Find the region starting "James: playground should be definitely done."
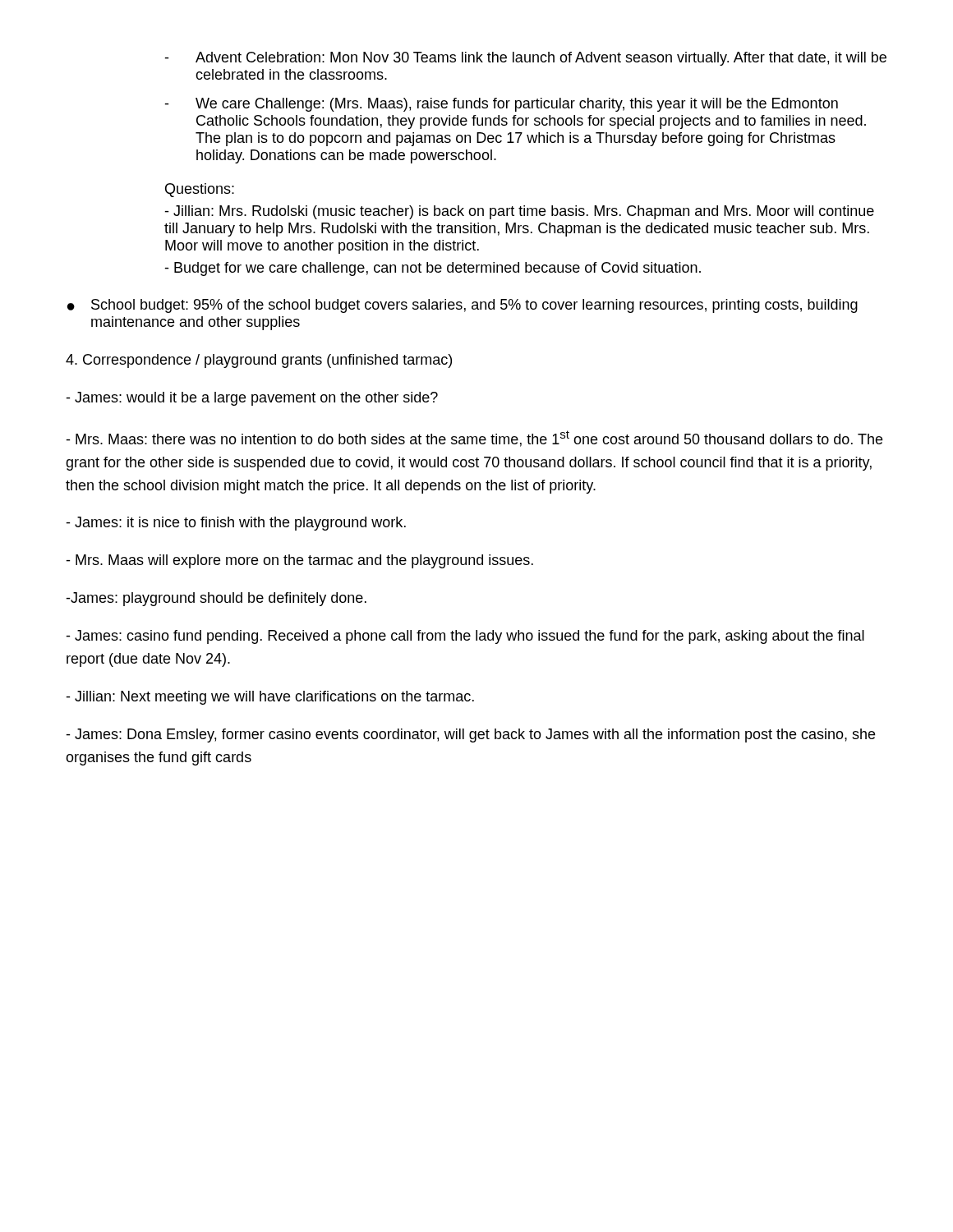The image size is (953, 1232). (x=217, y=598)
